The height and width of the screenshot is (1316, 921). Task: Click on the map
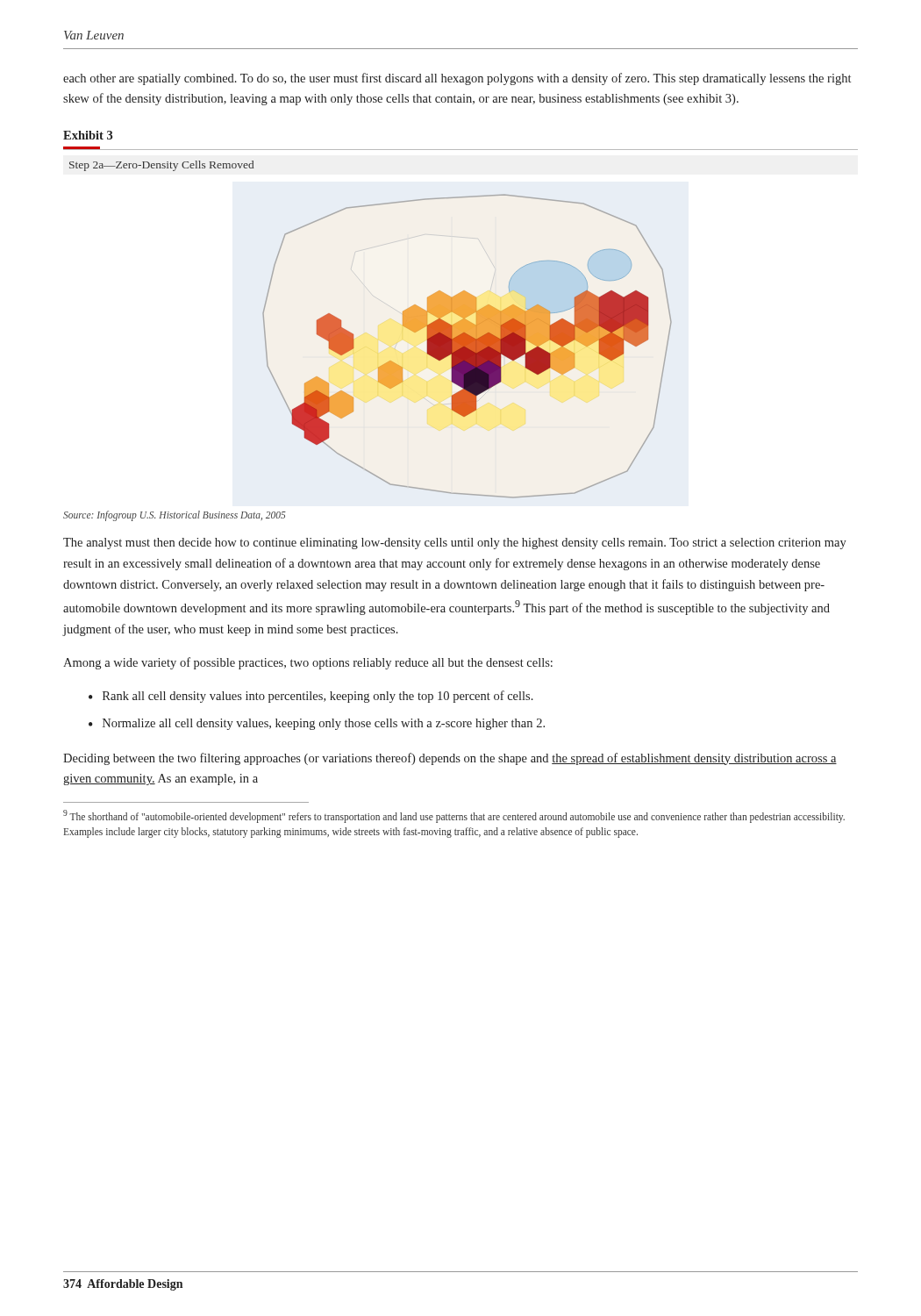click(460, 344)
